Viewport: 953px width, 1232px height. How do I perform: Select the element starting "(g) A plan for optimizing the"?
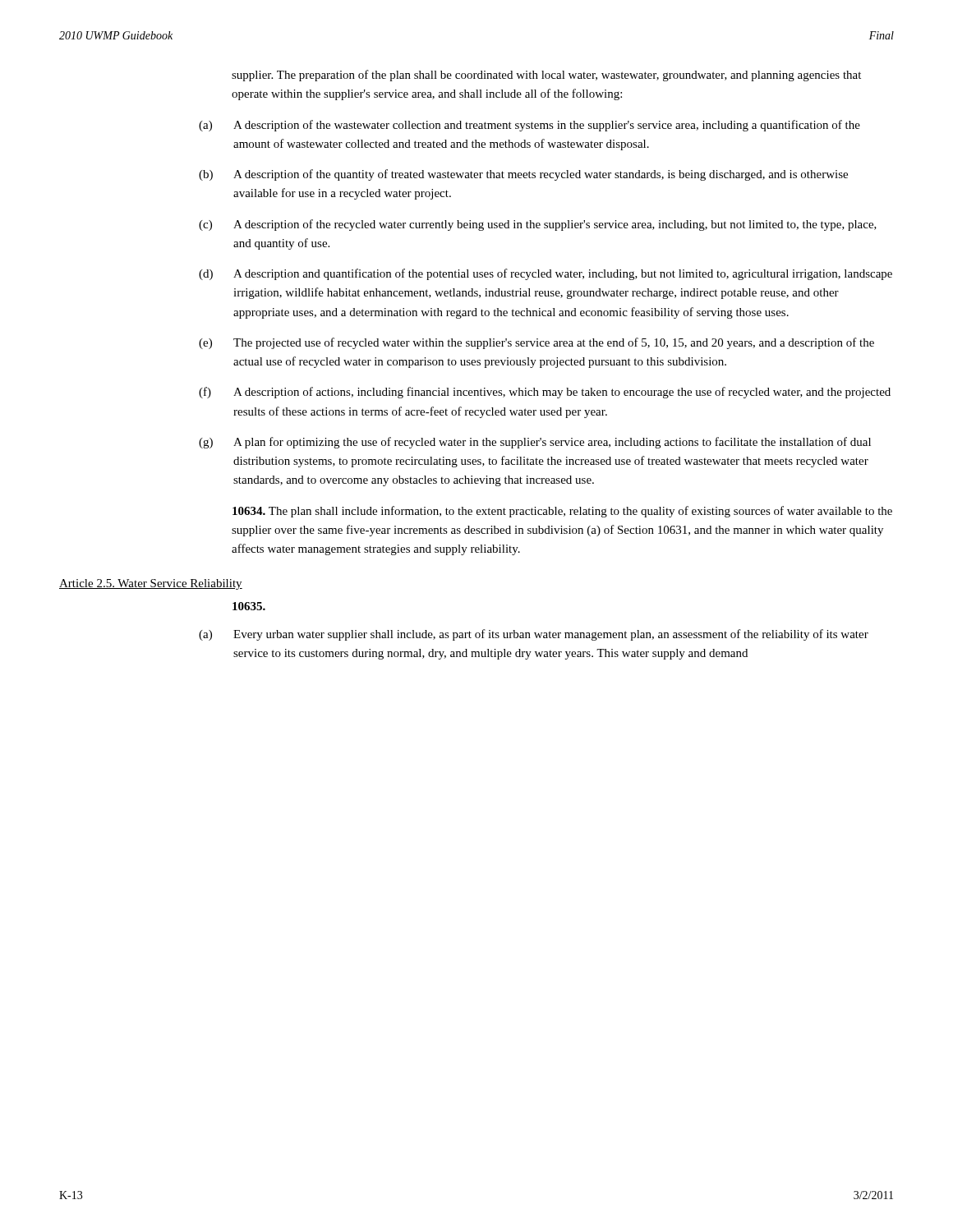[546, 461]
